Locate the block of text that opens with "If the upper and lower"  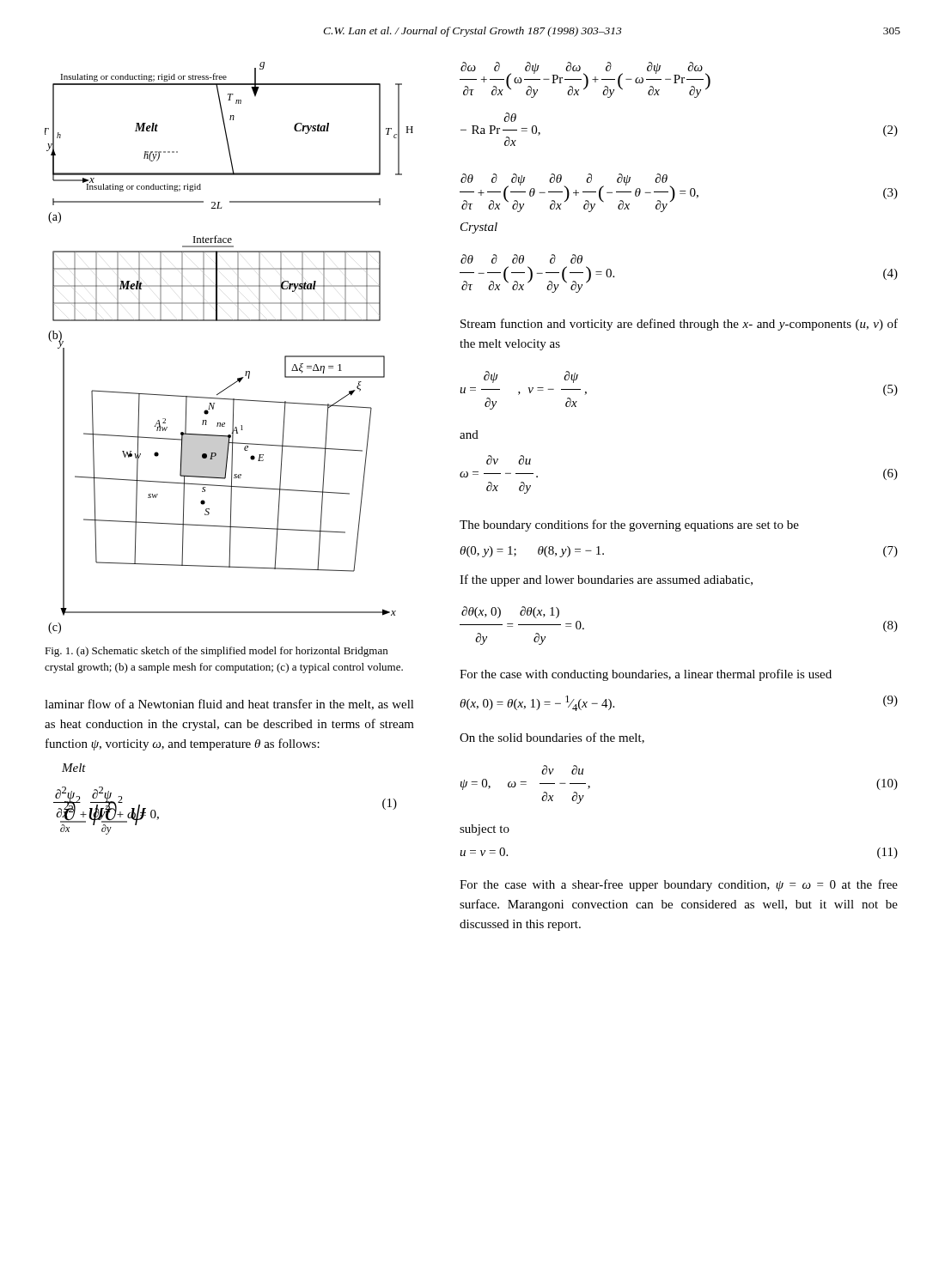click(607, 579)
